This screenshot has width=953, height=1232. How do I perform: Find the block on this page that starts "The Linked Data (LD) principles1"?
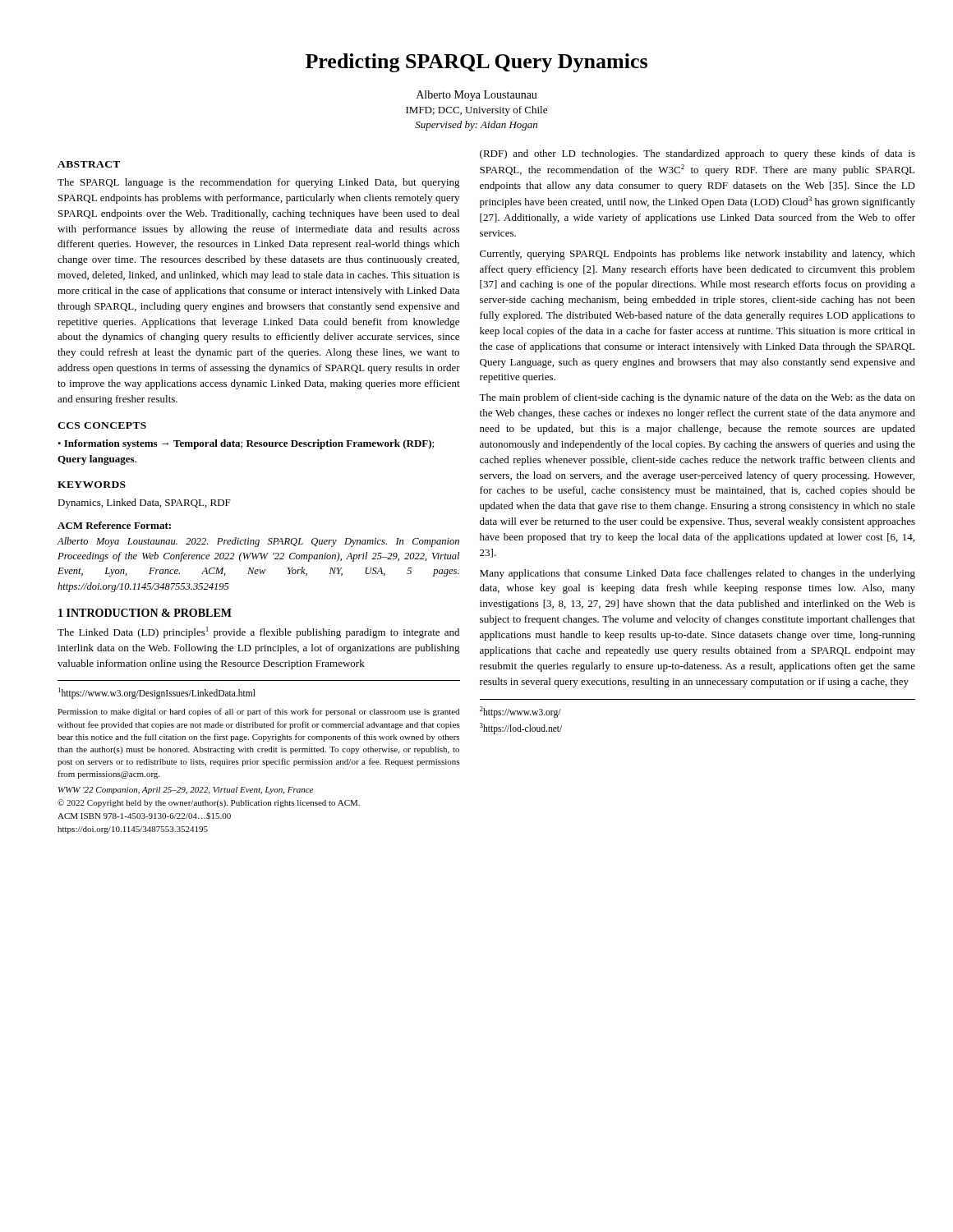pyautogui.click(x=259, y=647)
